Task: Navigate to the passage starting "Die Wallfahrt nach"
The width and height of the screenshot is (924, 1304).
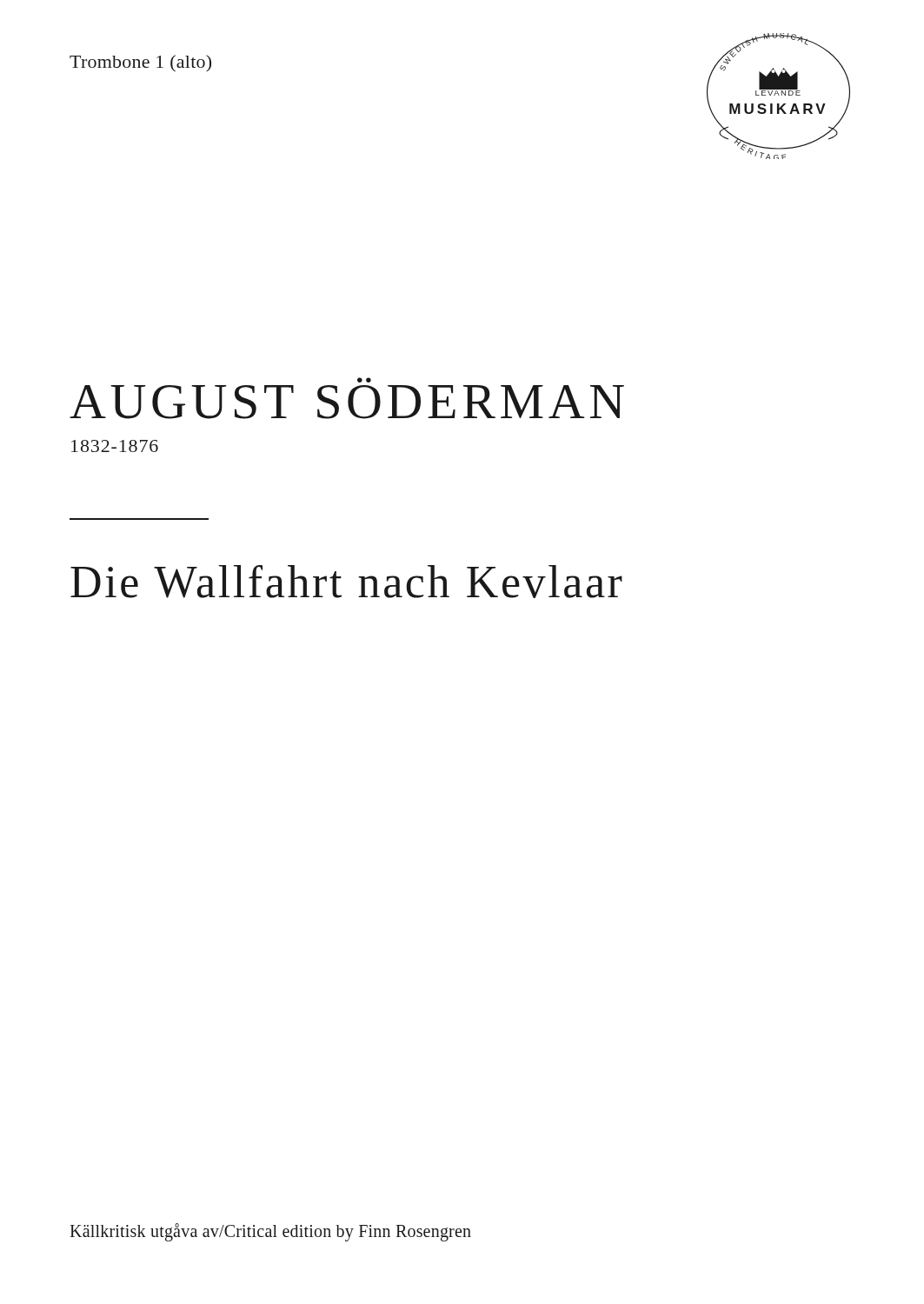Action: click(347, 582)
